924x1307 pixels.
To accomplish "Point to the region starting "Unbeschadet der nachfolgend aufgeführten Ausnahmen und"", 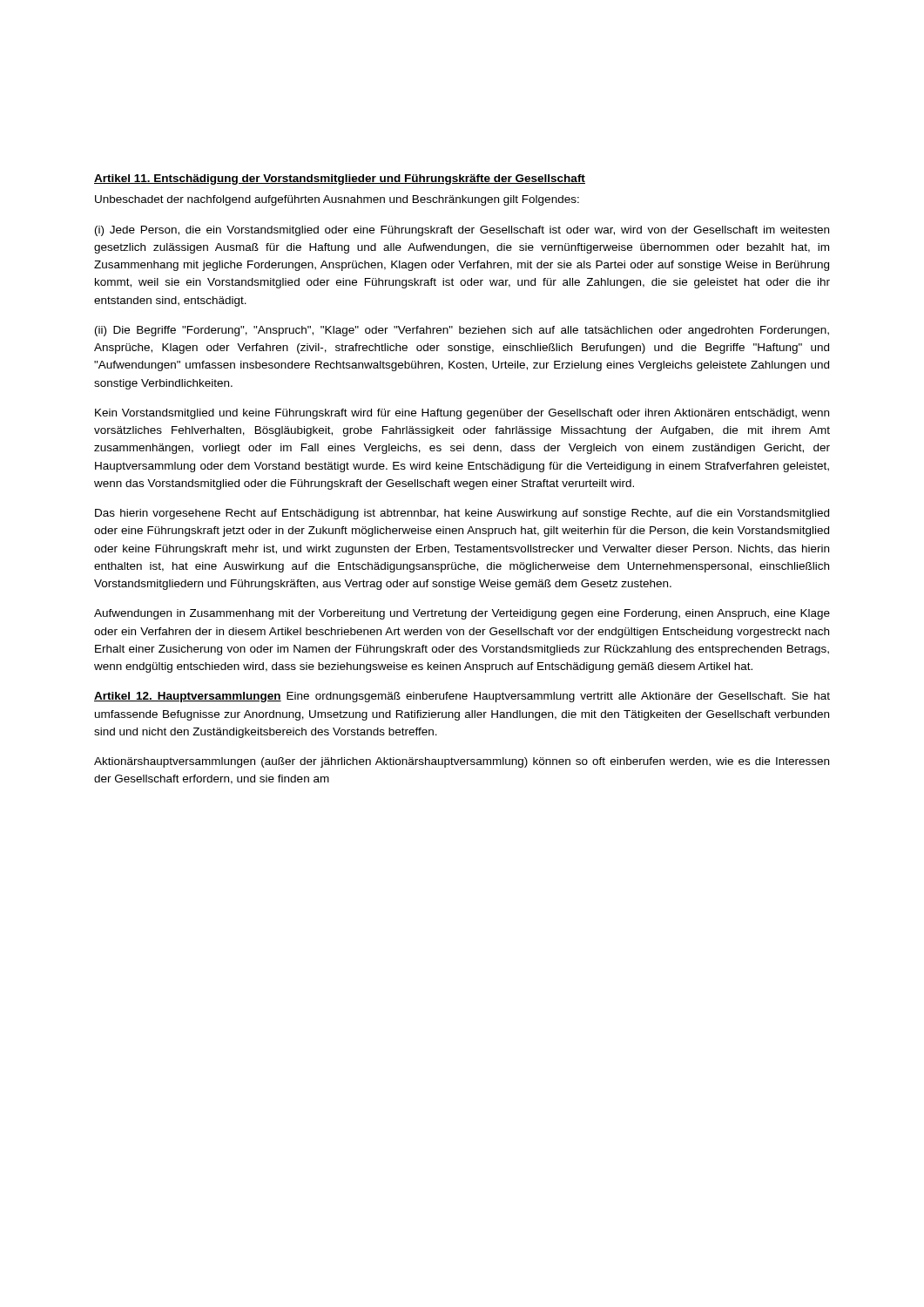I will click(x=337, y=199).
